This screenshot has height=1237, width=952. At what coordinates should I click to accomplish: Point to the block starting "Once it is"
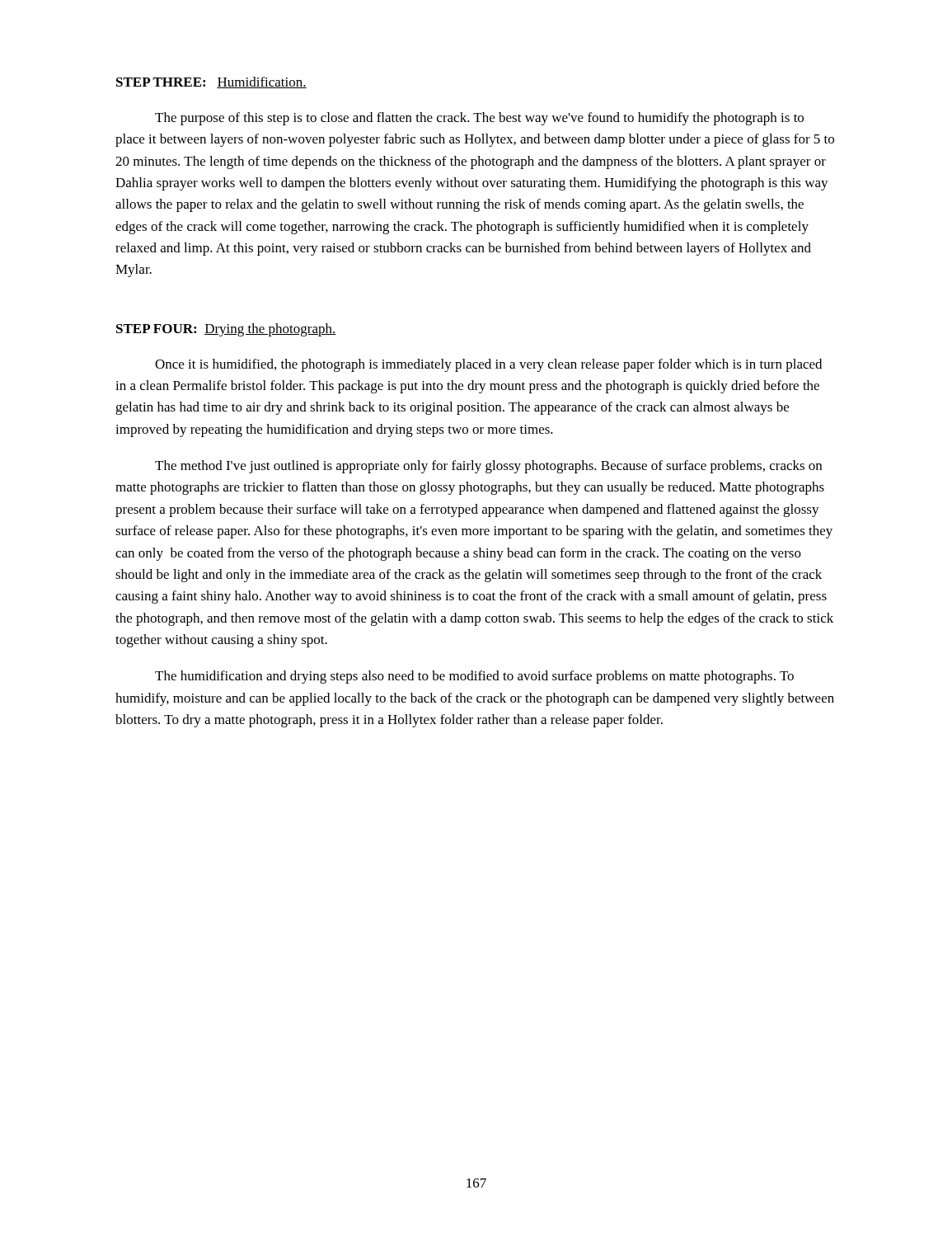[469, 396]
